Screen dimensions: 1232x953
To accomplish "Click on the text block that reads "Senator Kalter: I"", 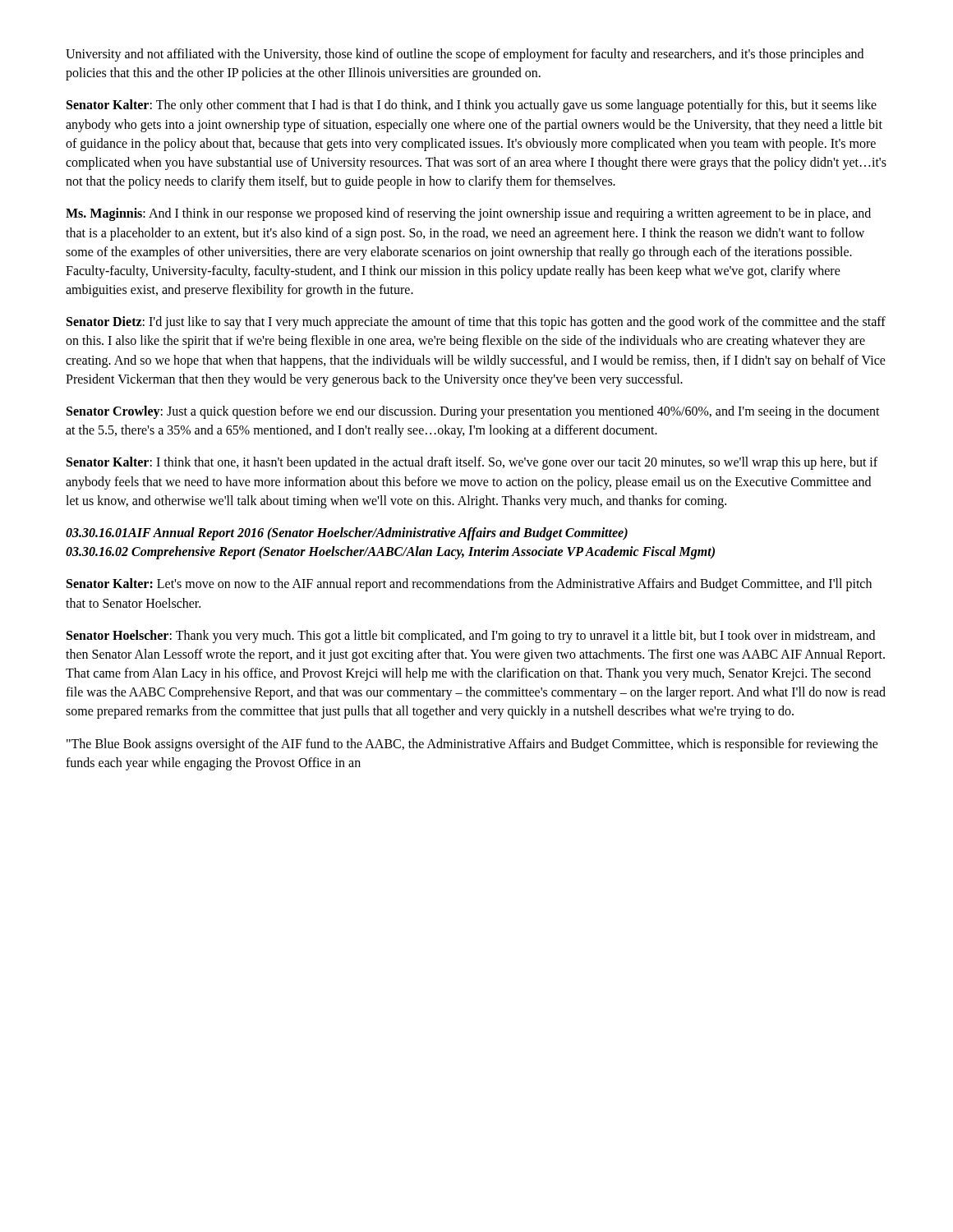I will (x=476, y=481).
